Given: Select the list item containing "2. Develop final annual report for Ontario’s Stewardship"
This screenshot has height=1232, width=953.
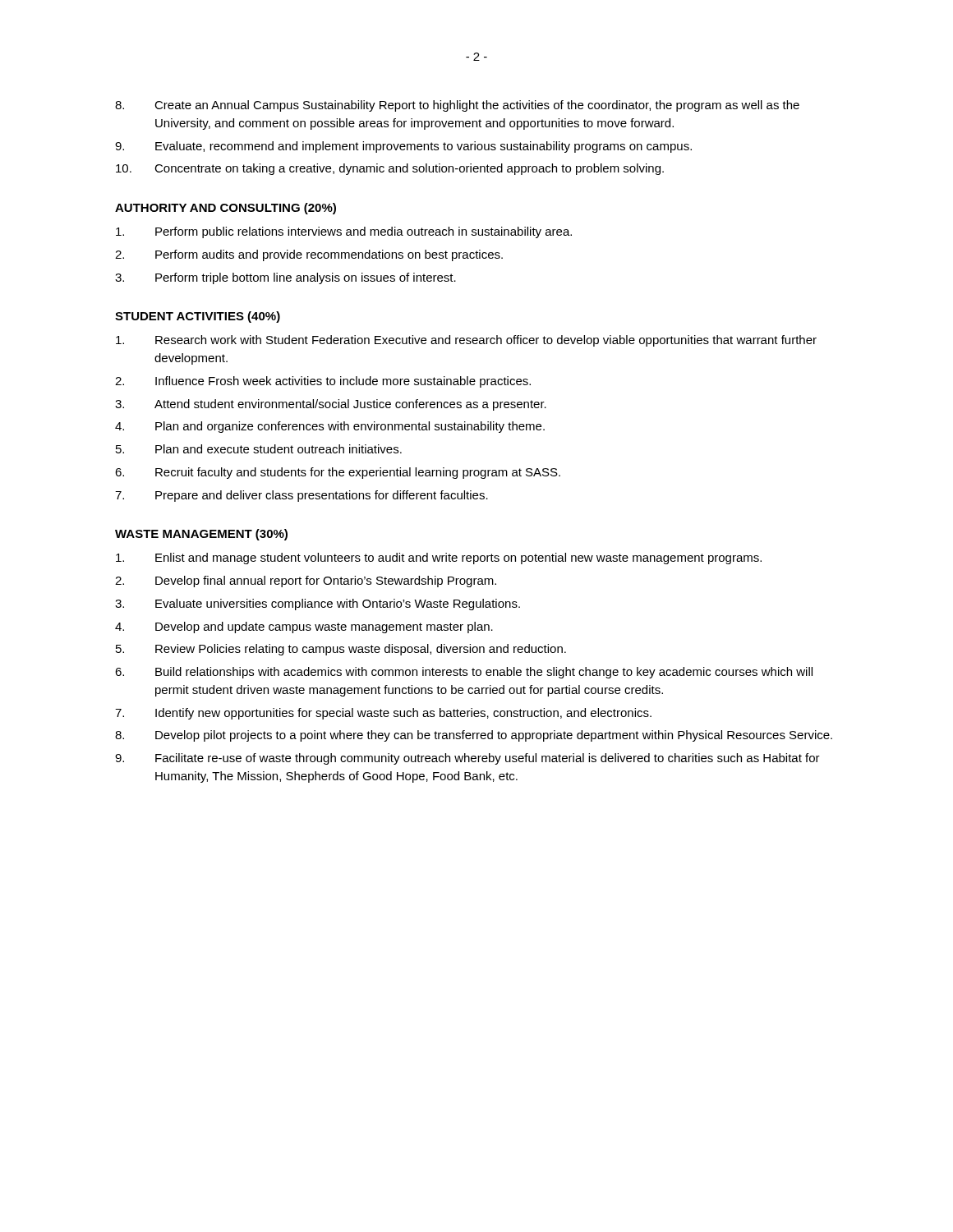Looking at the screenshot, I should pyautogui.click(x=476, y=581).
